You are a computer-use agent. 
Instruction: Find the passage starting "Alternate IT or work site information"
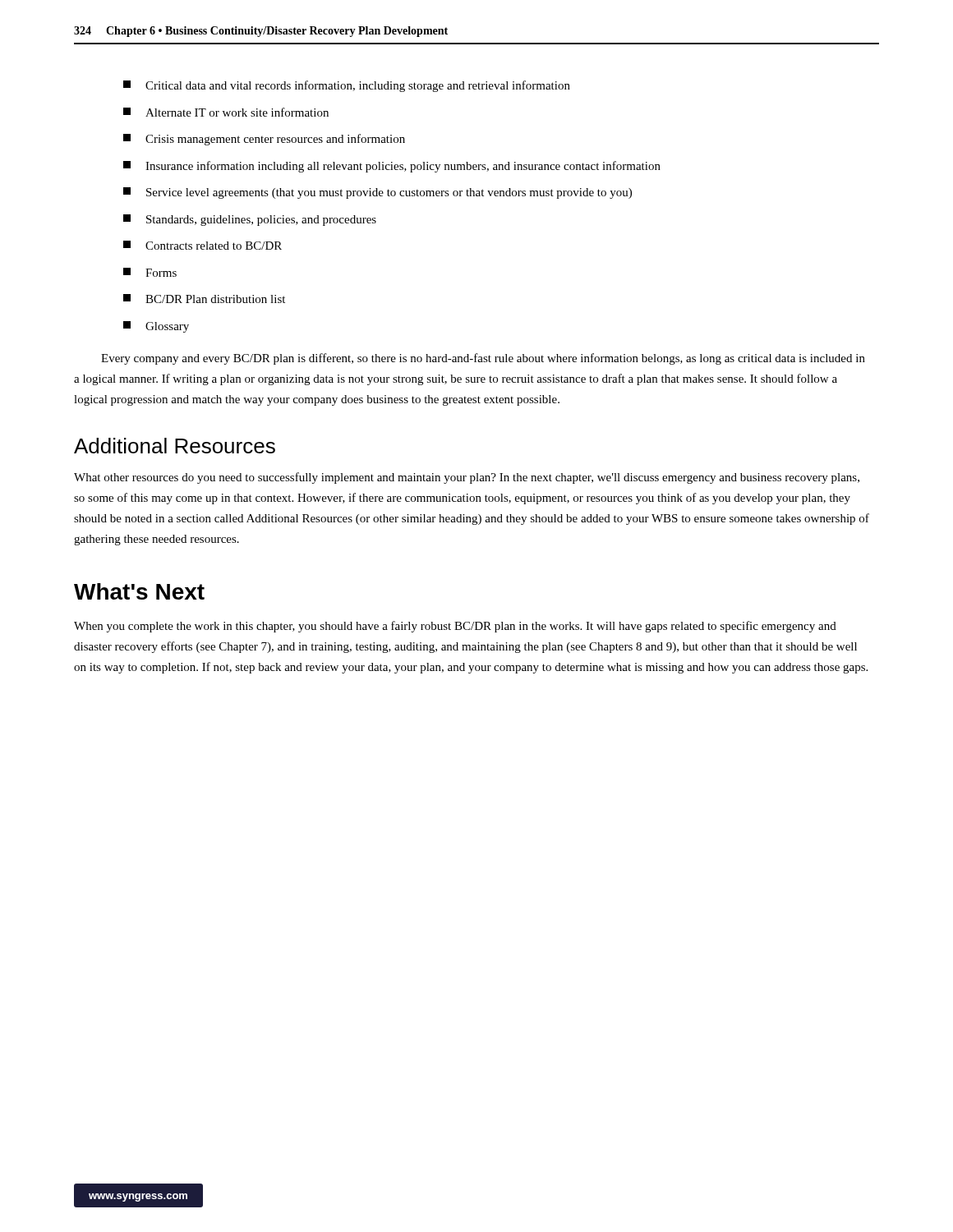point(226,112)
